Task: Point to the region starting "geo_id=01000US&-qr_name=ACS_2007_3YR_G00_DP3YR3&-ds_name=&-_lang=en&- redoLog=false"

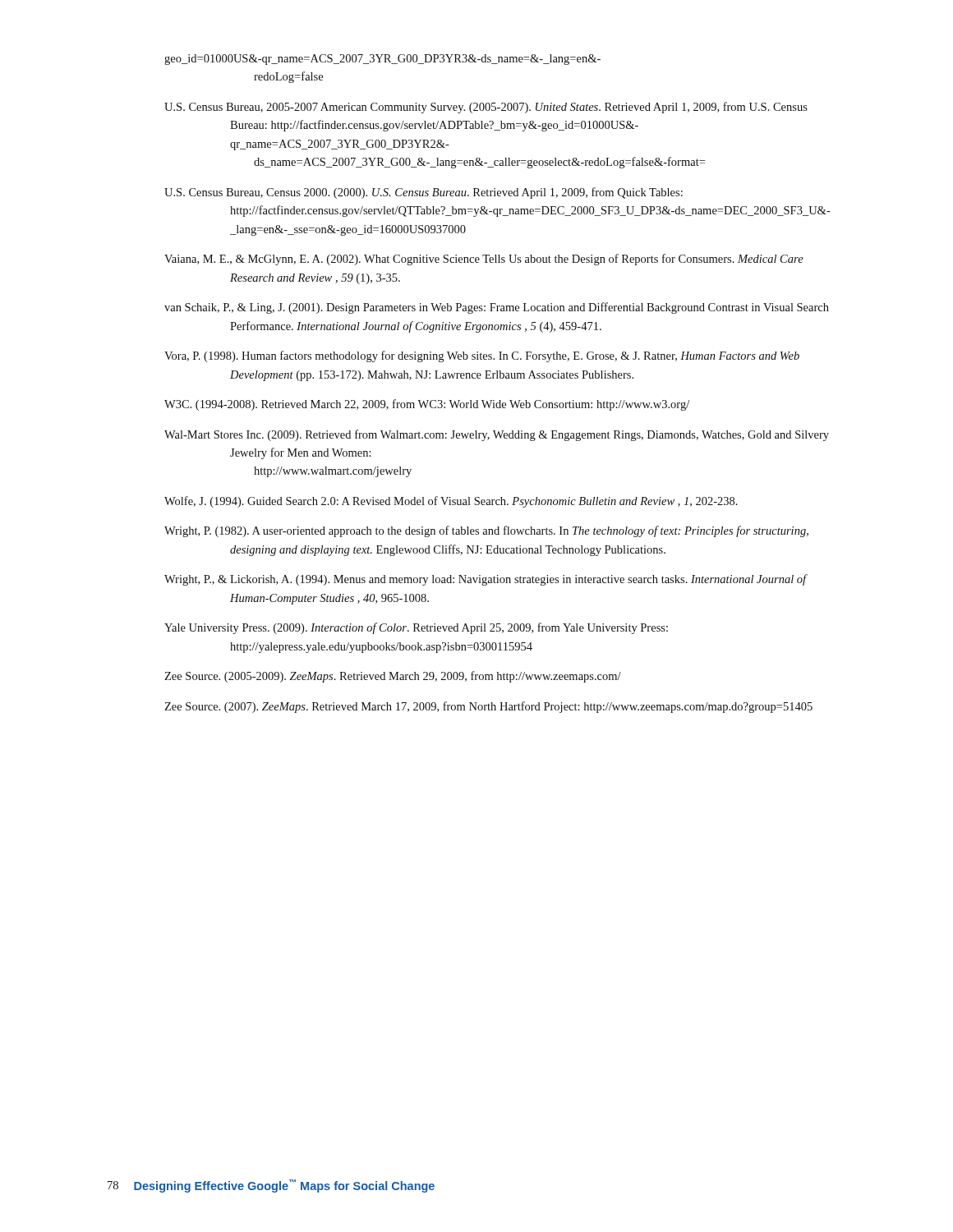Action: point(383,68)
